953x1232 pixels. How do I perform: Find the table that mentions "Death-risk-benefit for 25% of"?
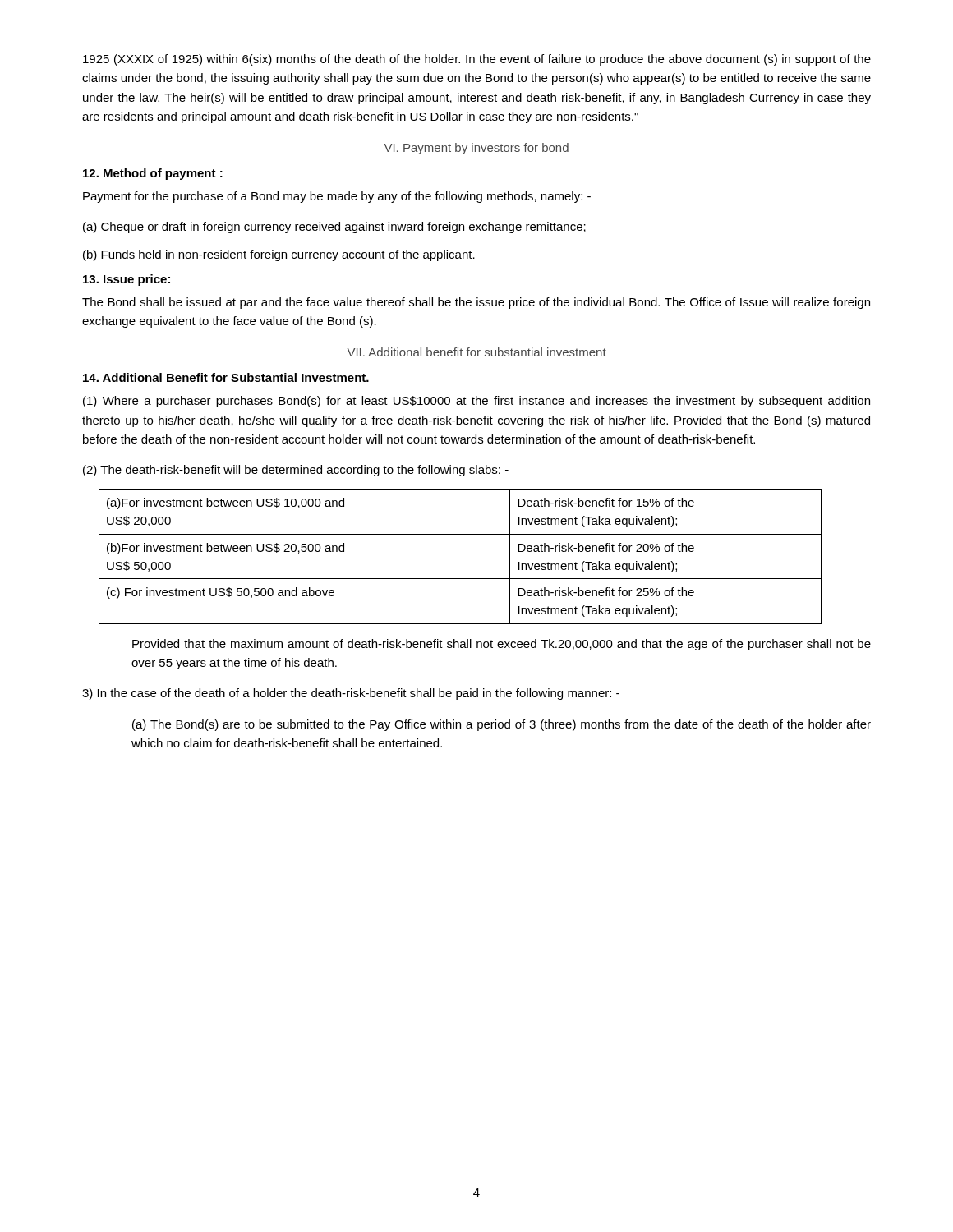point(460,556)
